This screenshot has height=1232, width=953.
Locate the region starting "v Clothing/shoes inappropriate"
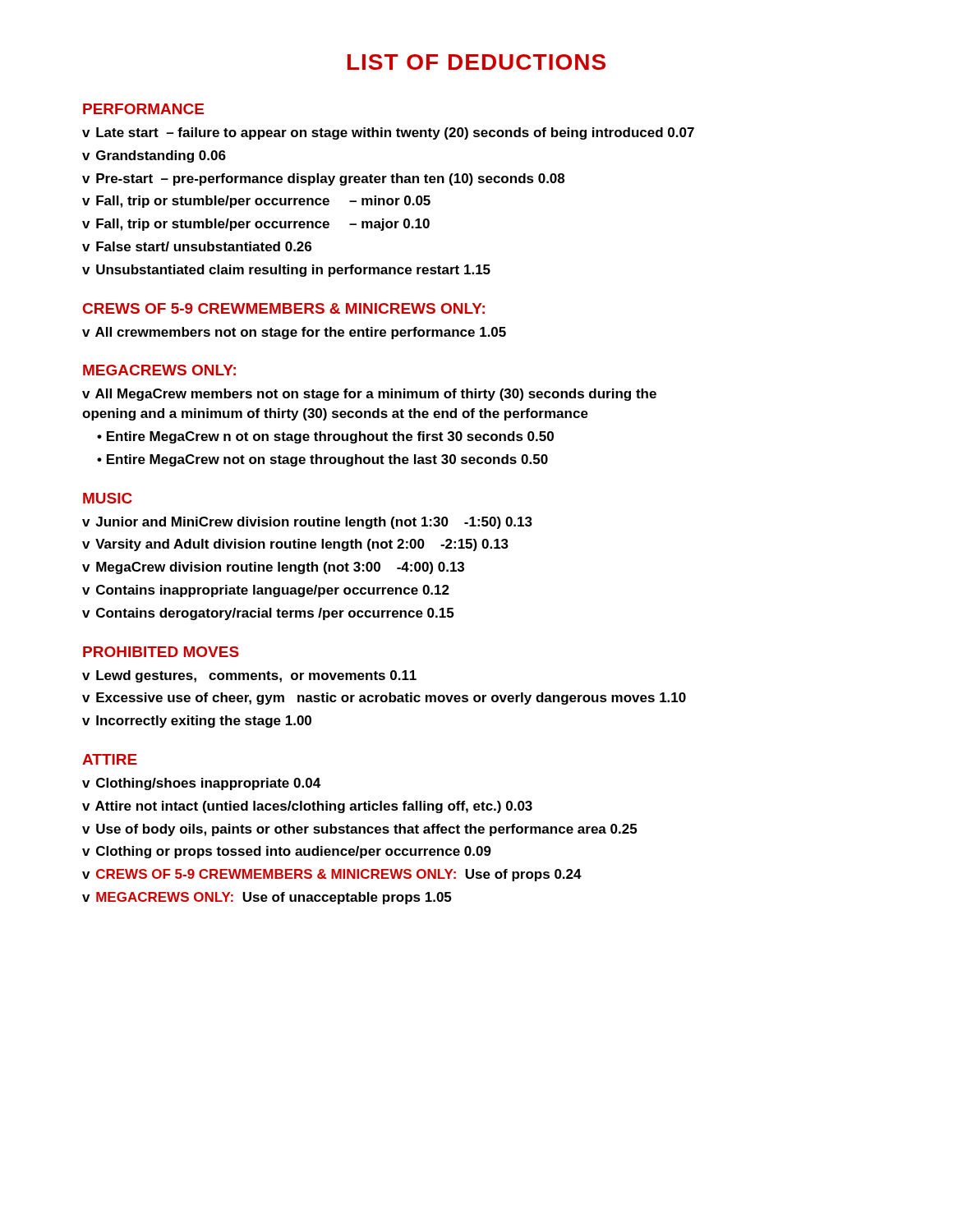201,783
